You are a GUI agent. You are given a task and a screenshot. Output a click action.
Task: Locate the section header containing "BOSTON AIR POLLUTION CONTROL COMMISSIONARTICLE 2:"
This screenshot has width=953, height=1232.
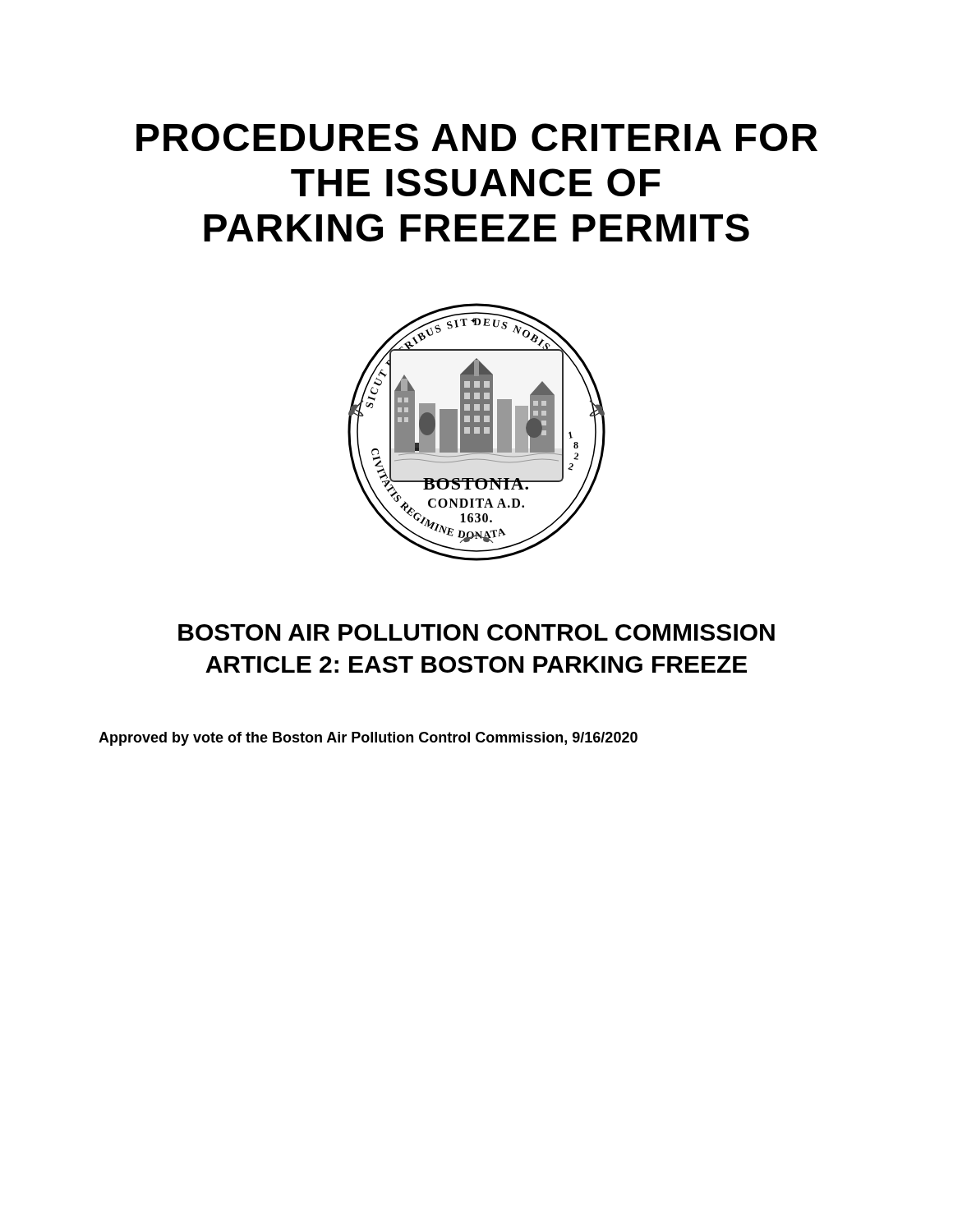(x=476, y=648)
